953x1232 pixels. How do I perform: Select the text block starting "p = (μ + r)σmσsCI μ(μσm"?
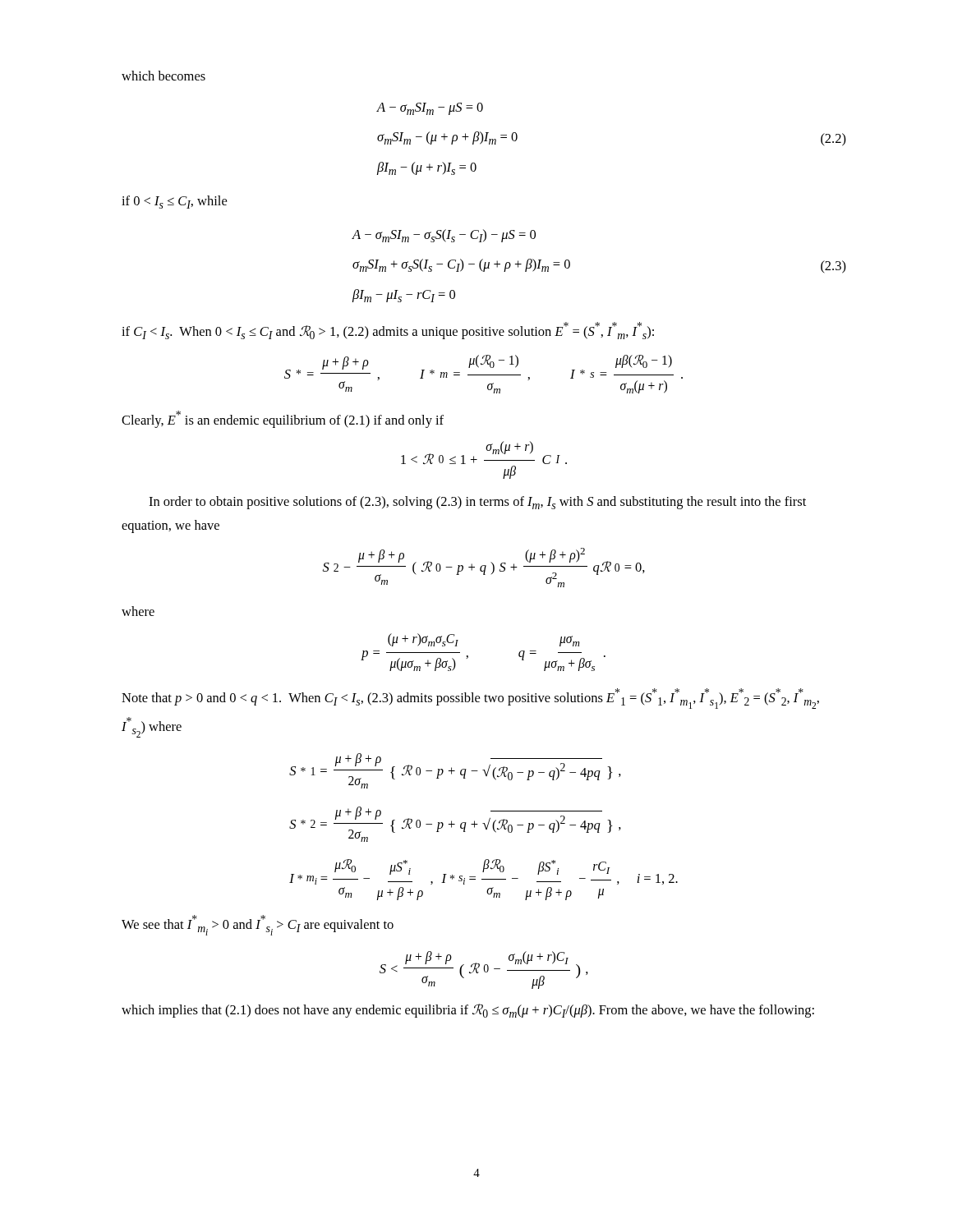(x=436, y=639)
